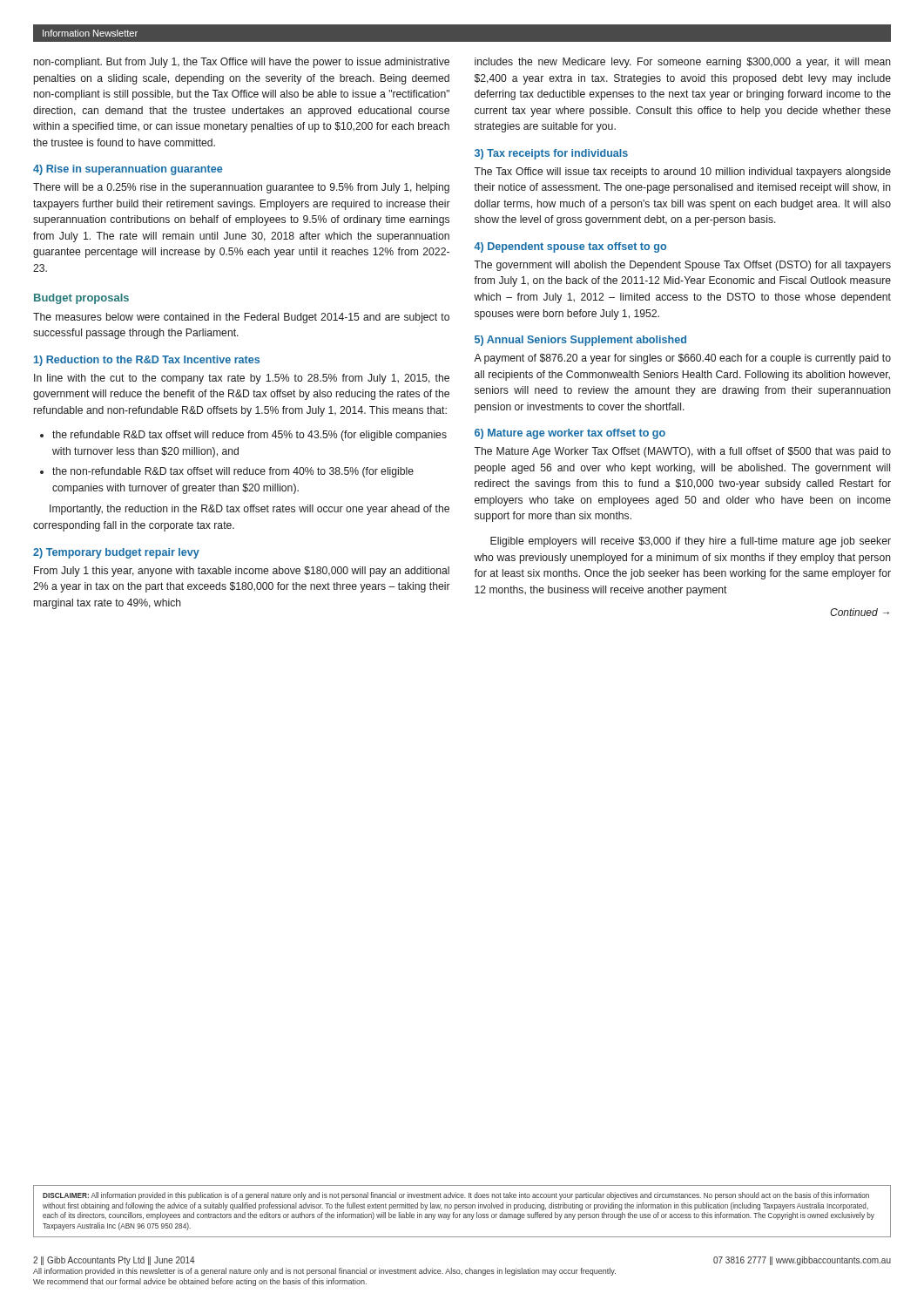Find a footnote
The height and width of the screenshot is (1307, 924).
[x=458, y=1211]
